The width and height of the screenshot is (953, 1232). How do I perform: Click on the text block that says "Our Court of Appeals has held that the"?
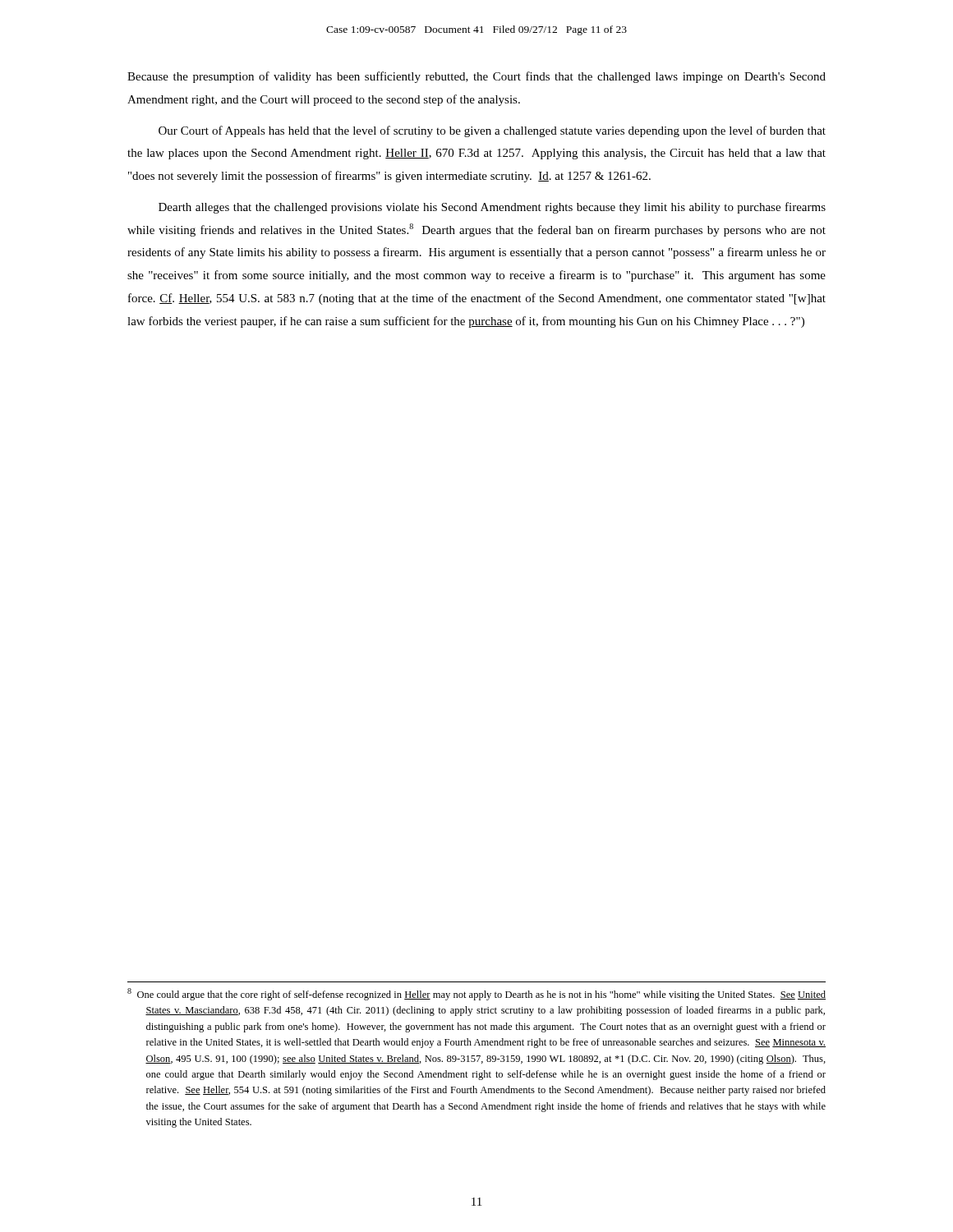476,153
